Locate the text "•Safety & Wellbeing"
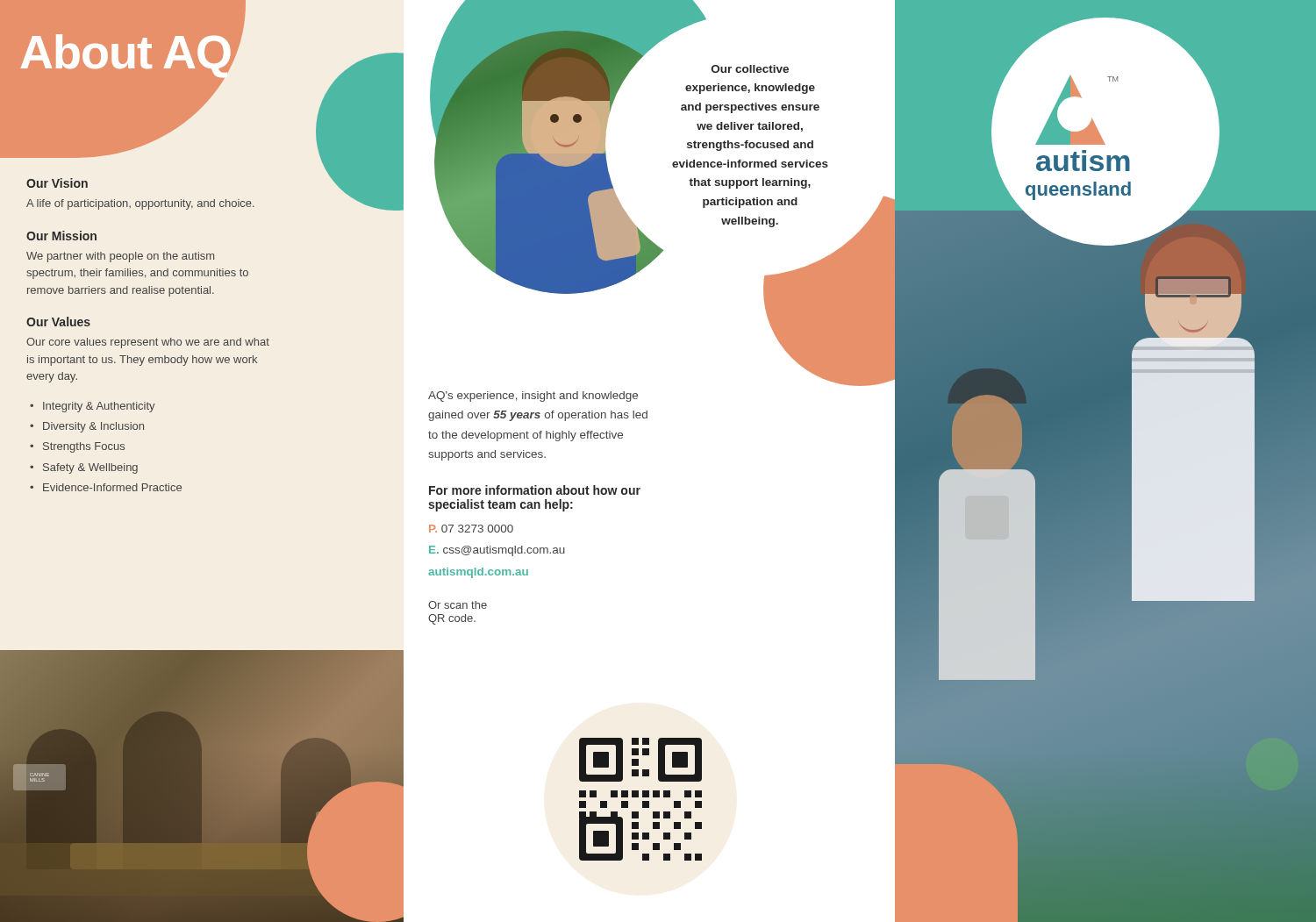Image resolution: width=1316 pixels, height=922 pixels. (84, 467)
